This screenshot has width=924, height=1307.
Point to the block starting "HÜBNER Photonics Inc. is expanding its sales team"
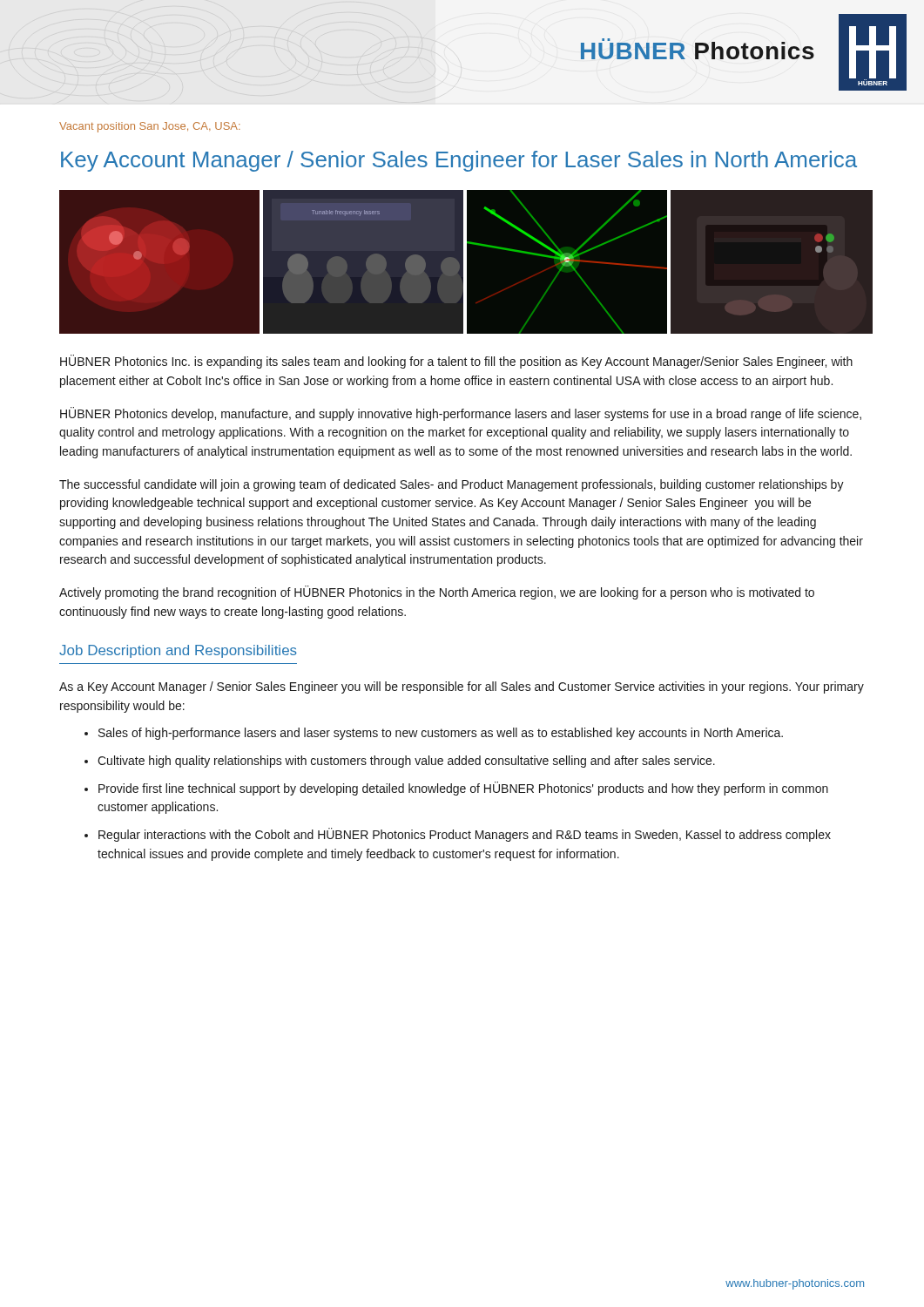tap(456, 371)
